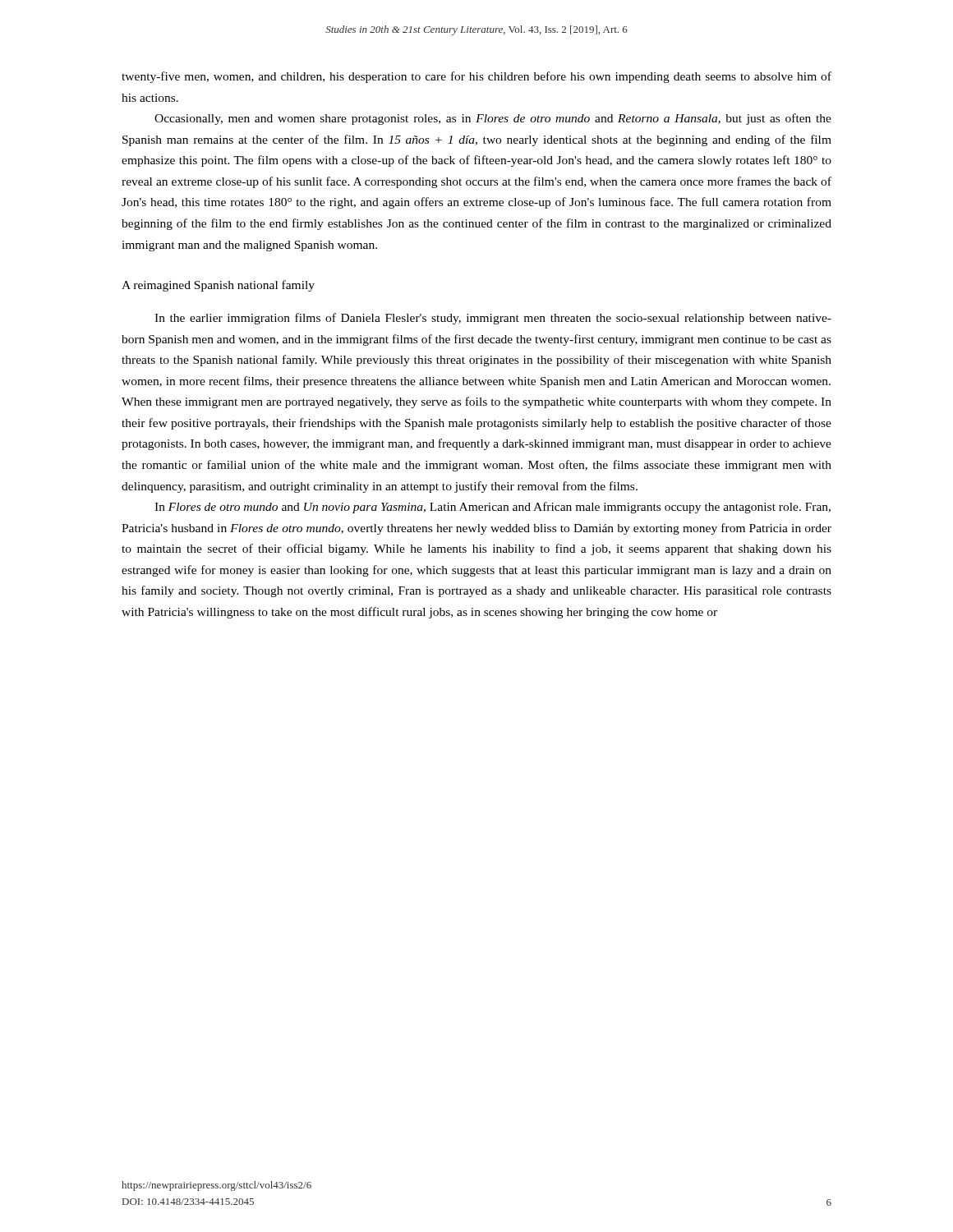Select the passage starting "Occasionally, men and women share protagonist roles,"
Image resolution: width=953 pixels, height=1232 pixels.
click(476, 181)
